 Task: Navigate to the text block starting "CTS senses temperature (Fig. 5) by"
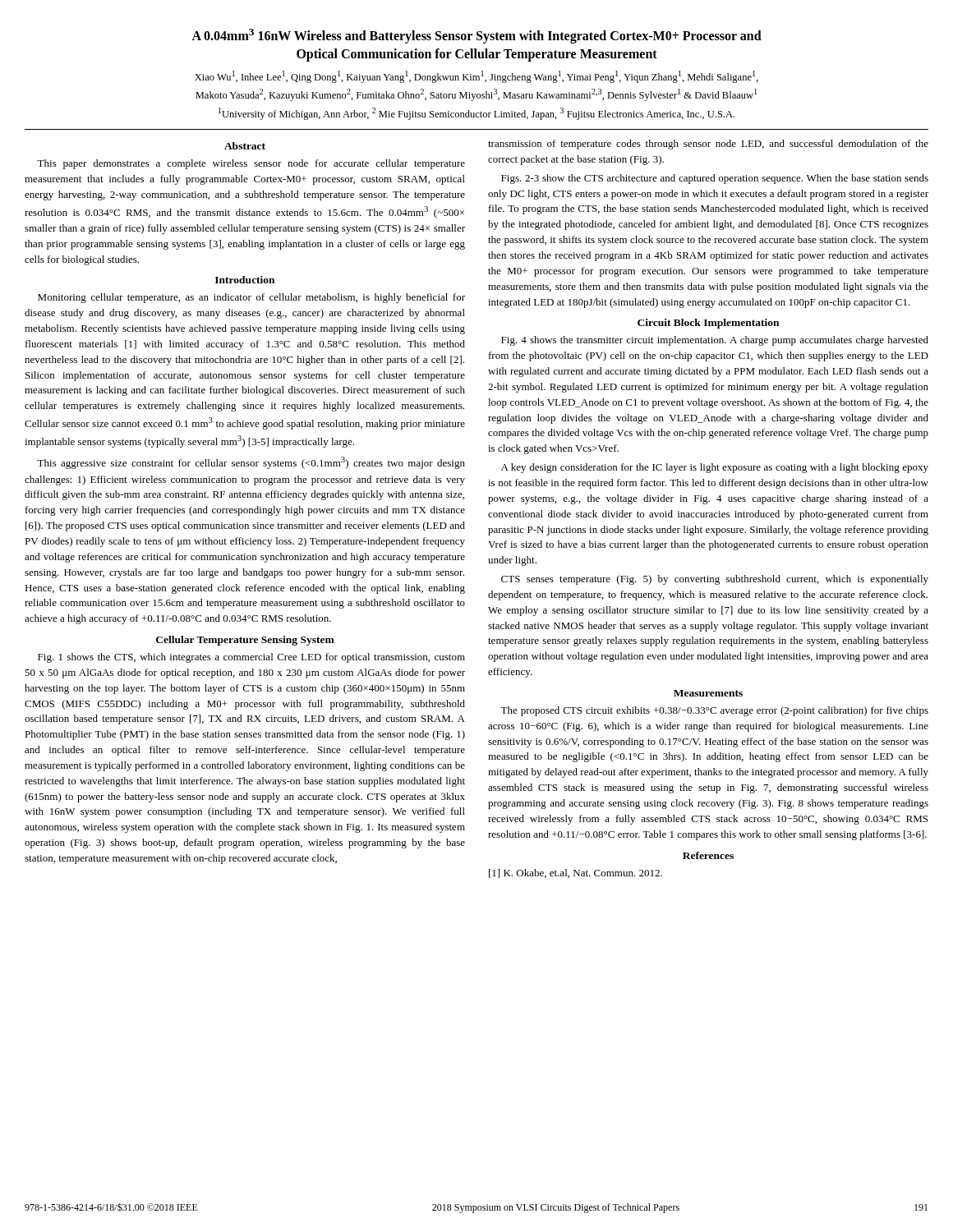click(708, 625)
